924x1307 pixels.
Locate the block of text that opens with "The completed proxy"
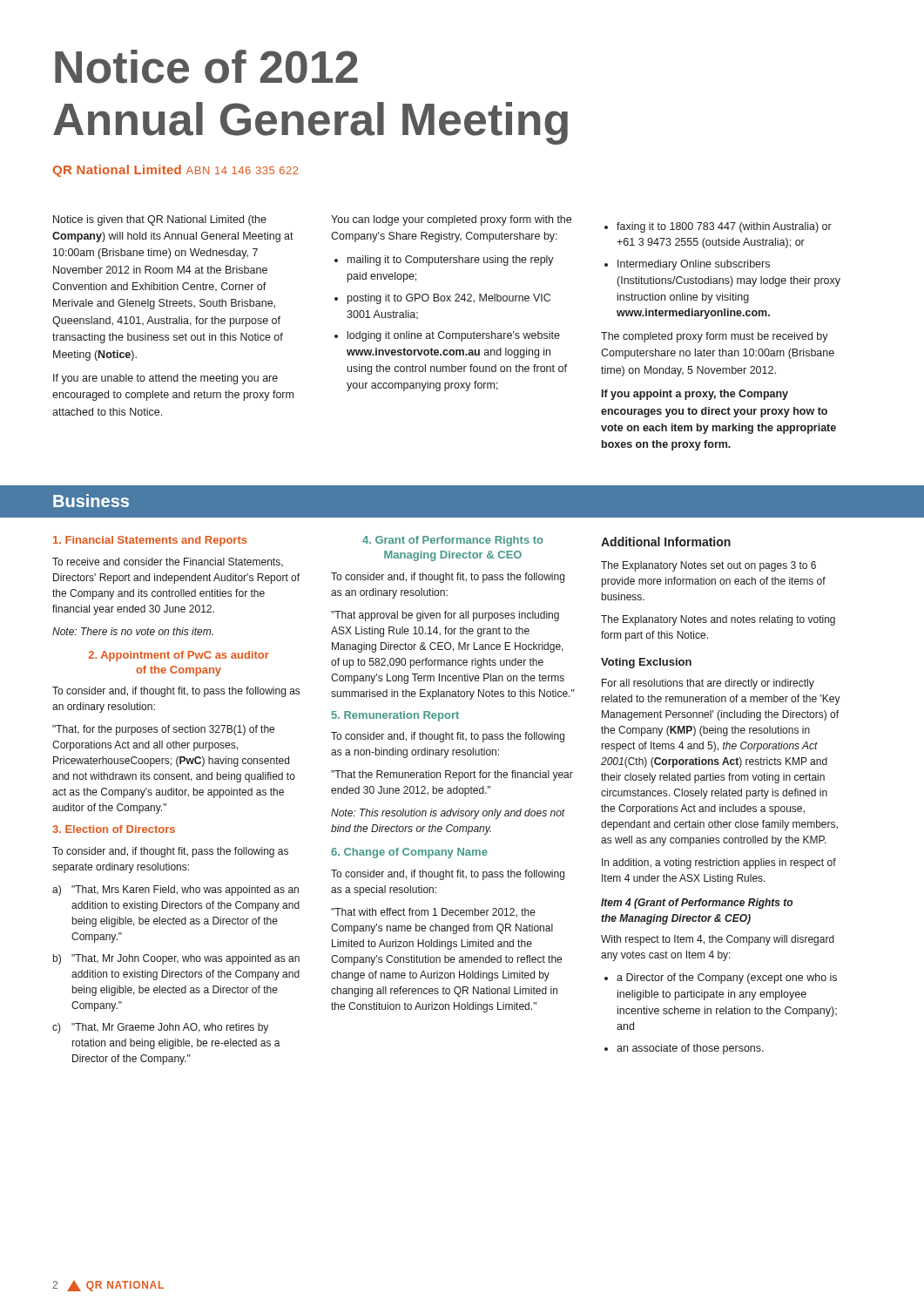723,391
